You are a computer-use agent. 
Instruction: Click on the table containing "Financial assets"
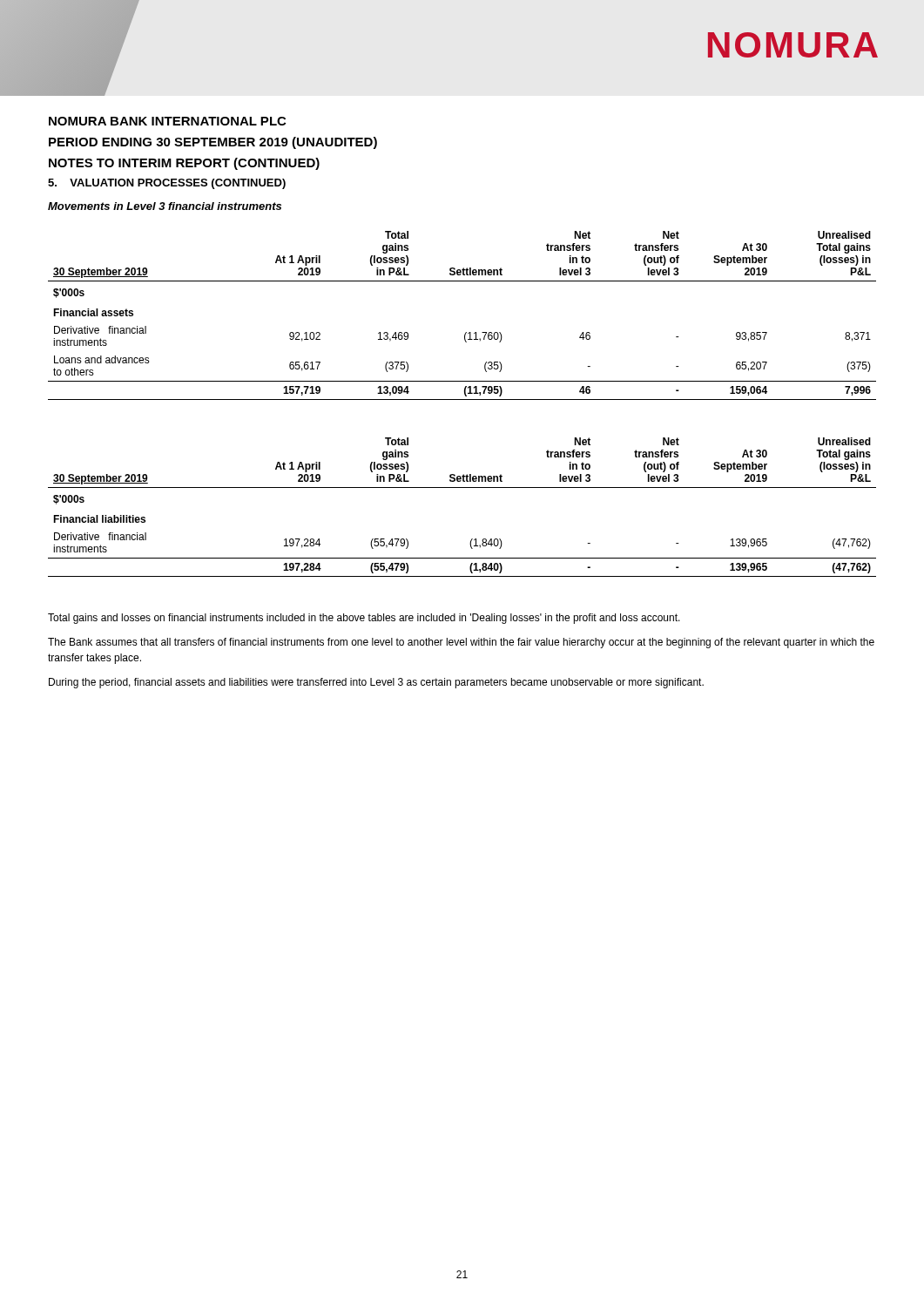462,313
